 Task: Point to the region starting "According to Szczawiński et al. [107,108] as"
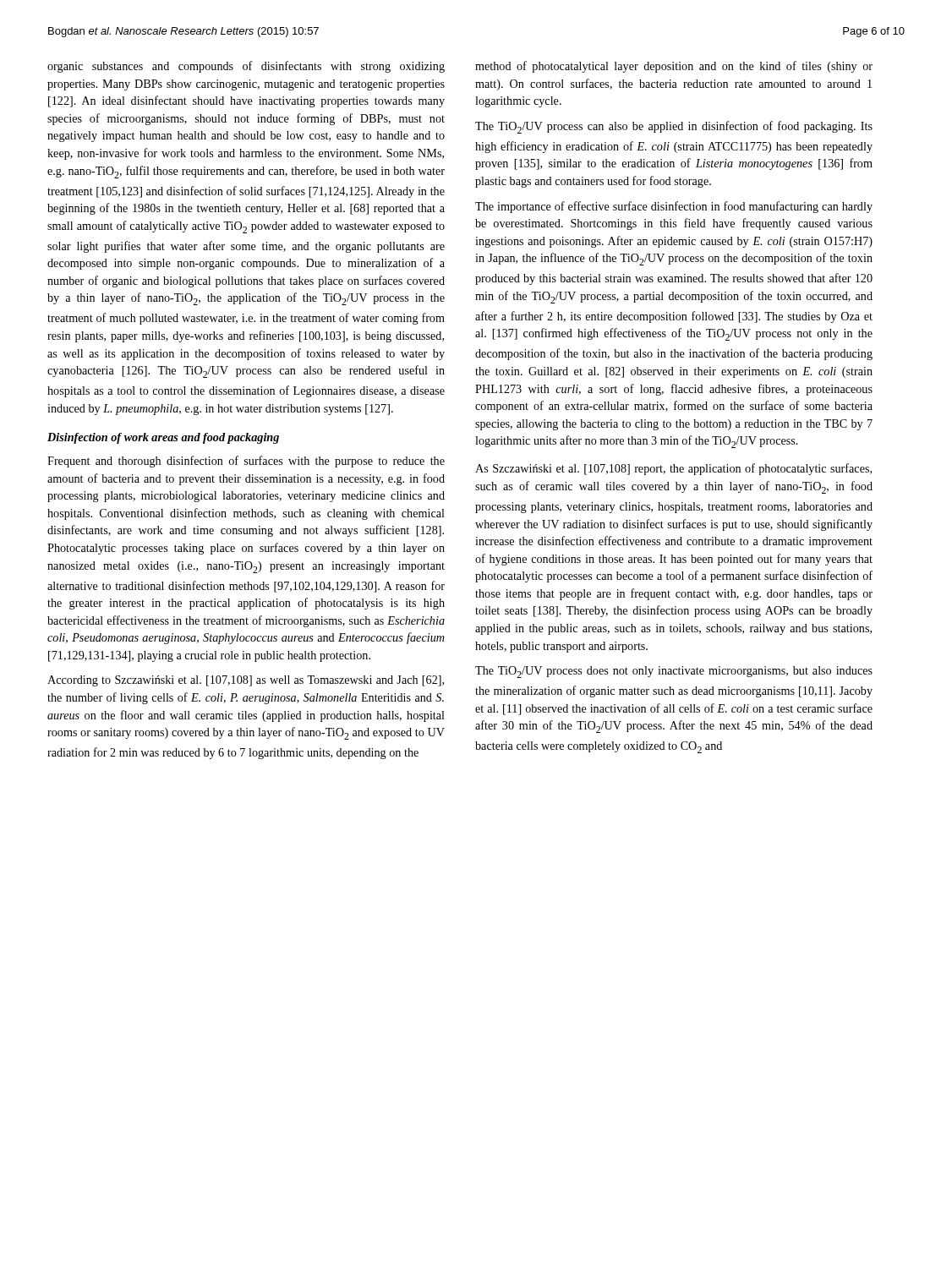click(246, 716)
